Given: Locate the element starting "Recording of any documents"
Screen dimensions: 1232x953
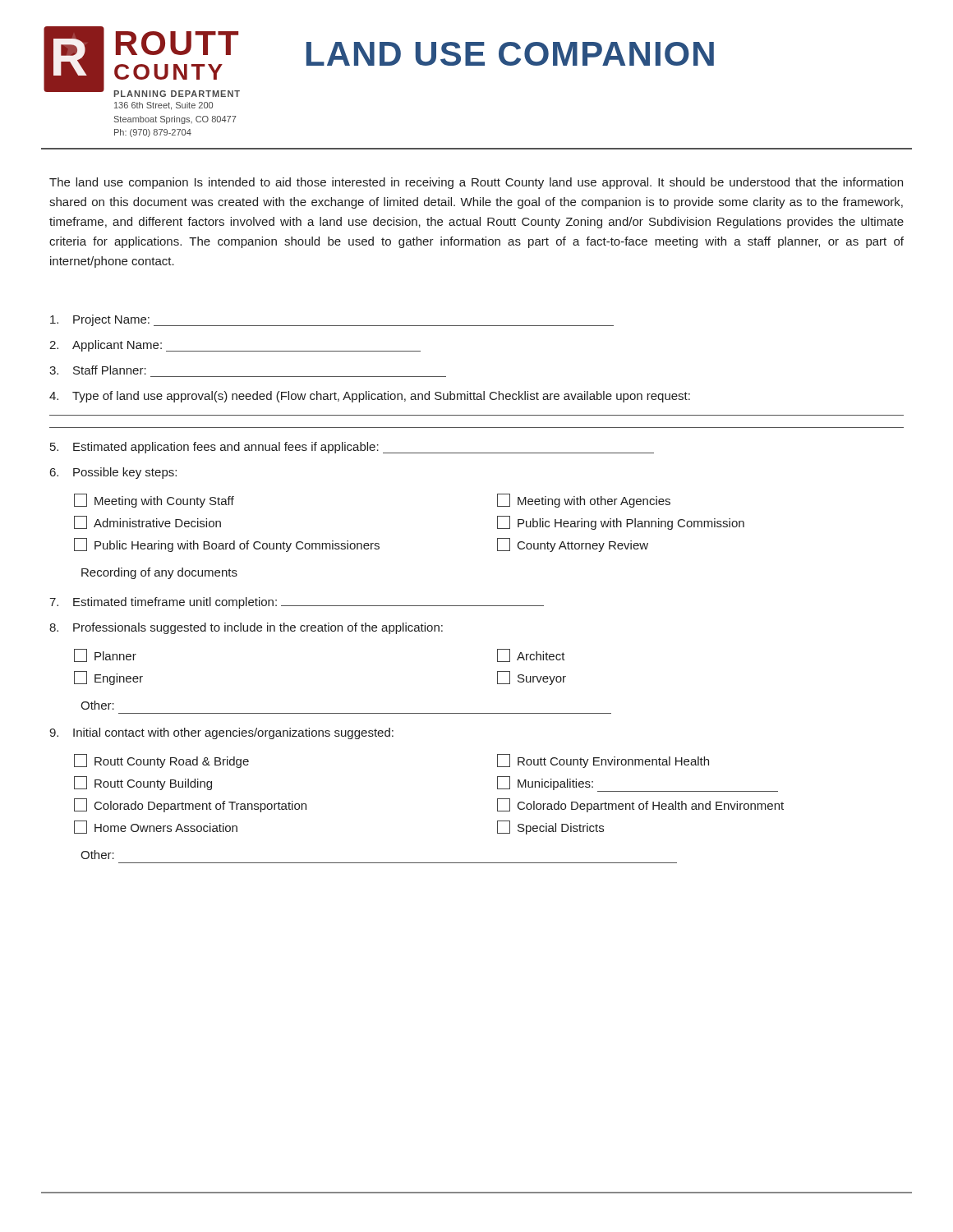Looking at the screenshot, I should 159,572.
